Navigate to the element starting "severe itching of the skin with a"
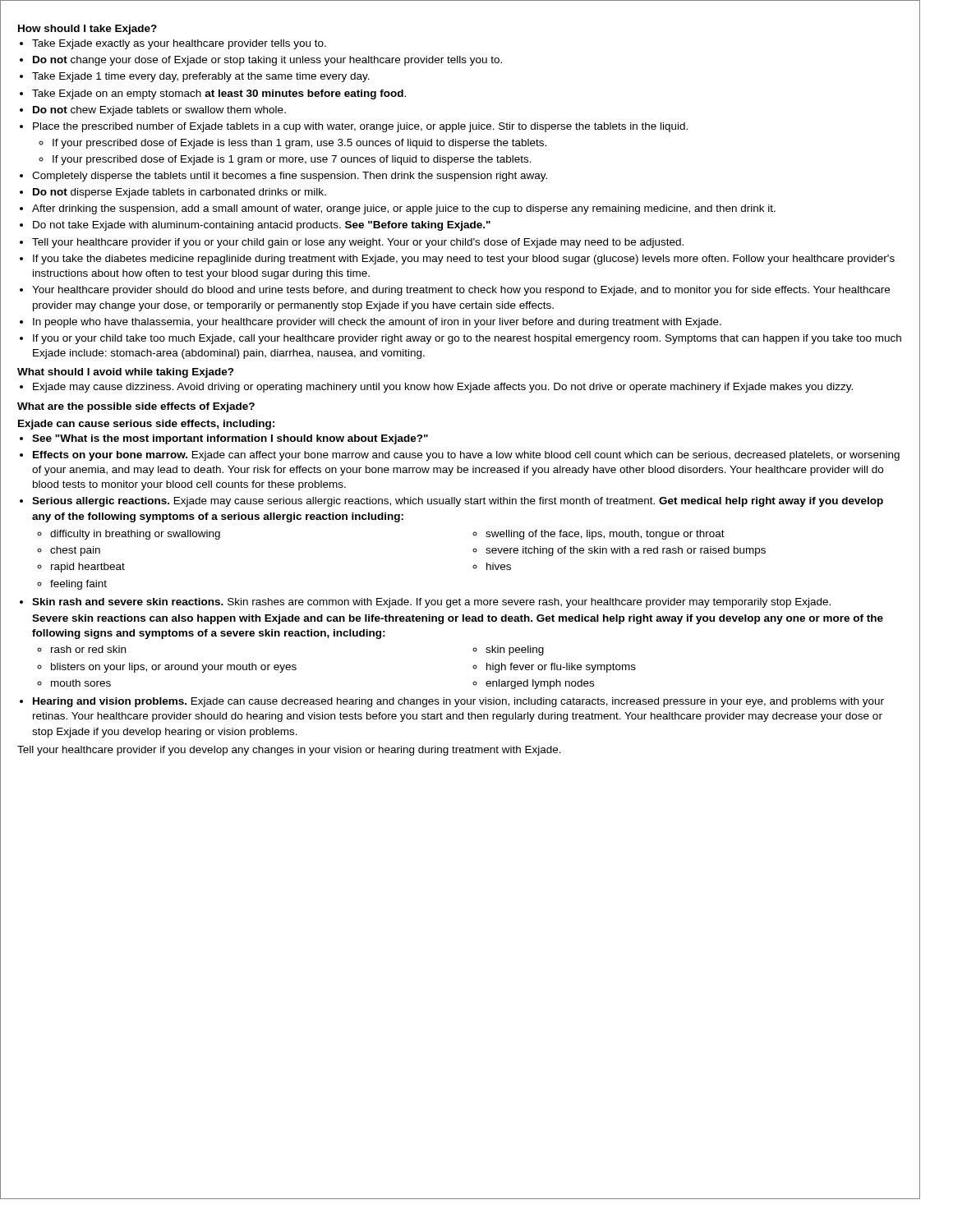Screen dimensions: 1232x953 (626, 550)
